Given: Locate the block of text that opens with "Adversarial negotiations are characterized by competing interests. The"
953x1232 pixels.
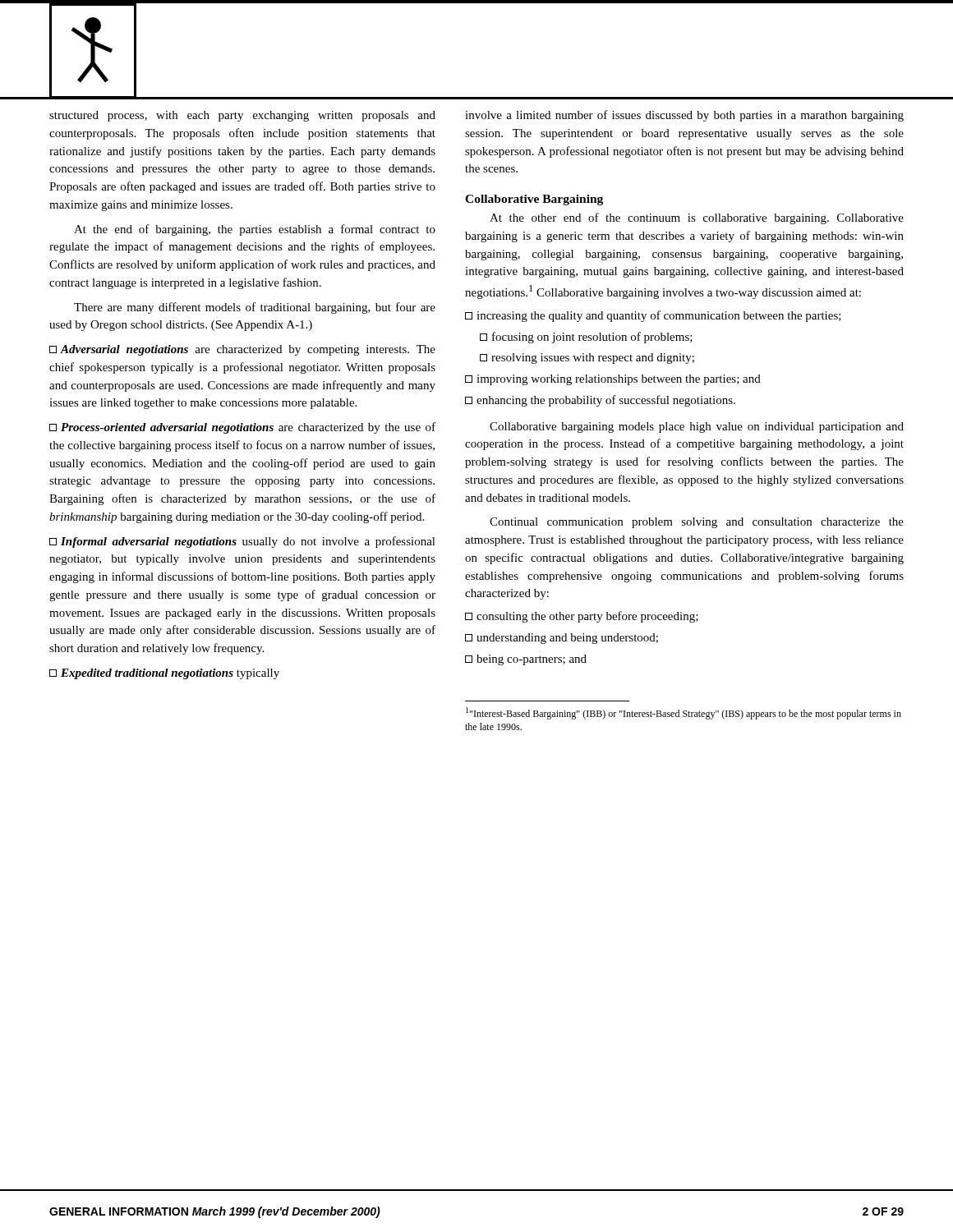Looking at the screenshot, I should (x=242, y=377).
